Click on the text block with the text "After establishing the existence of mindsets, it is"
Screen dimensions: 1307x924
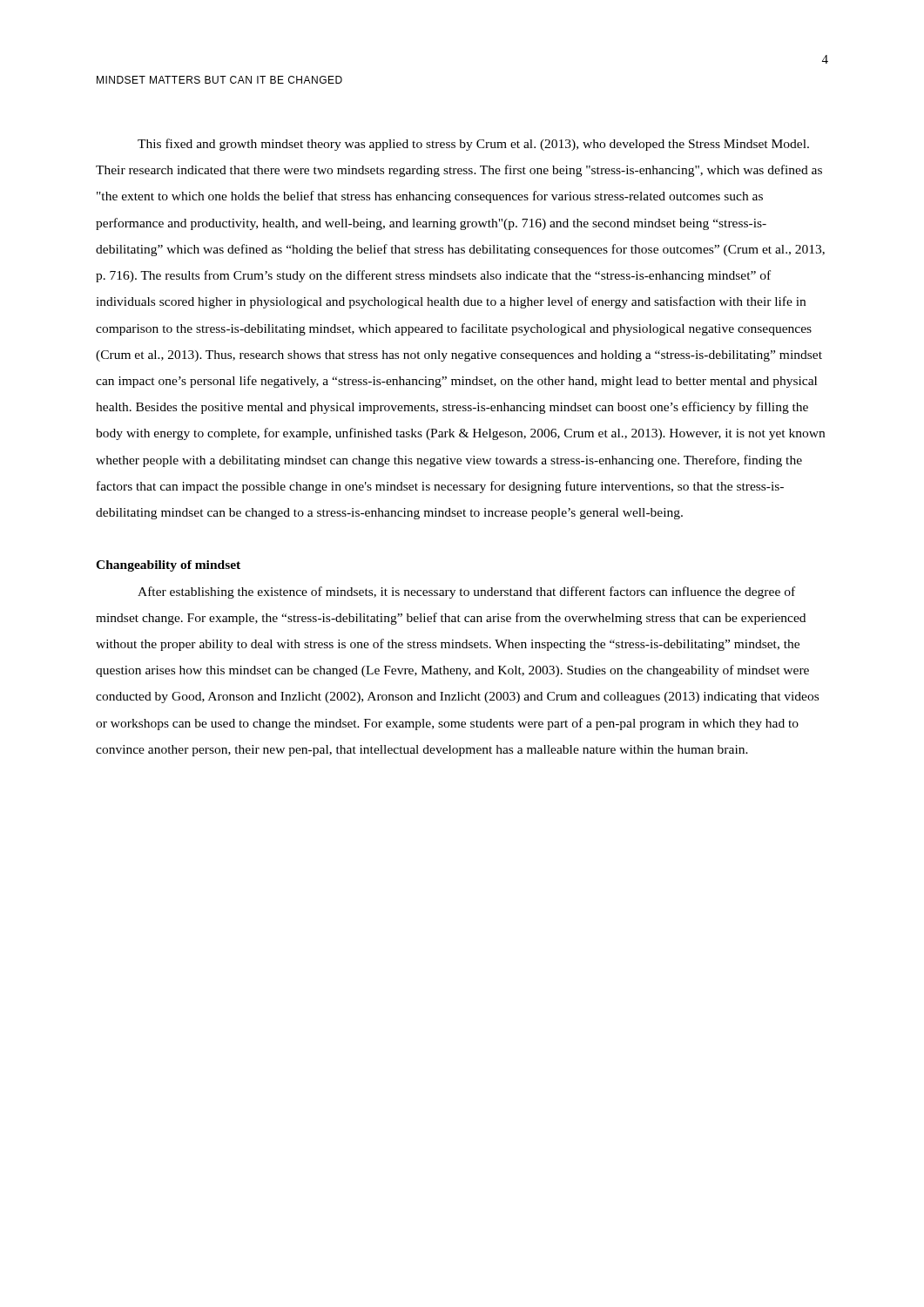click(462, 670)
